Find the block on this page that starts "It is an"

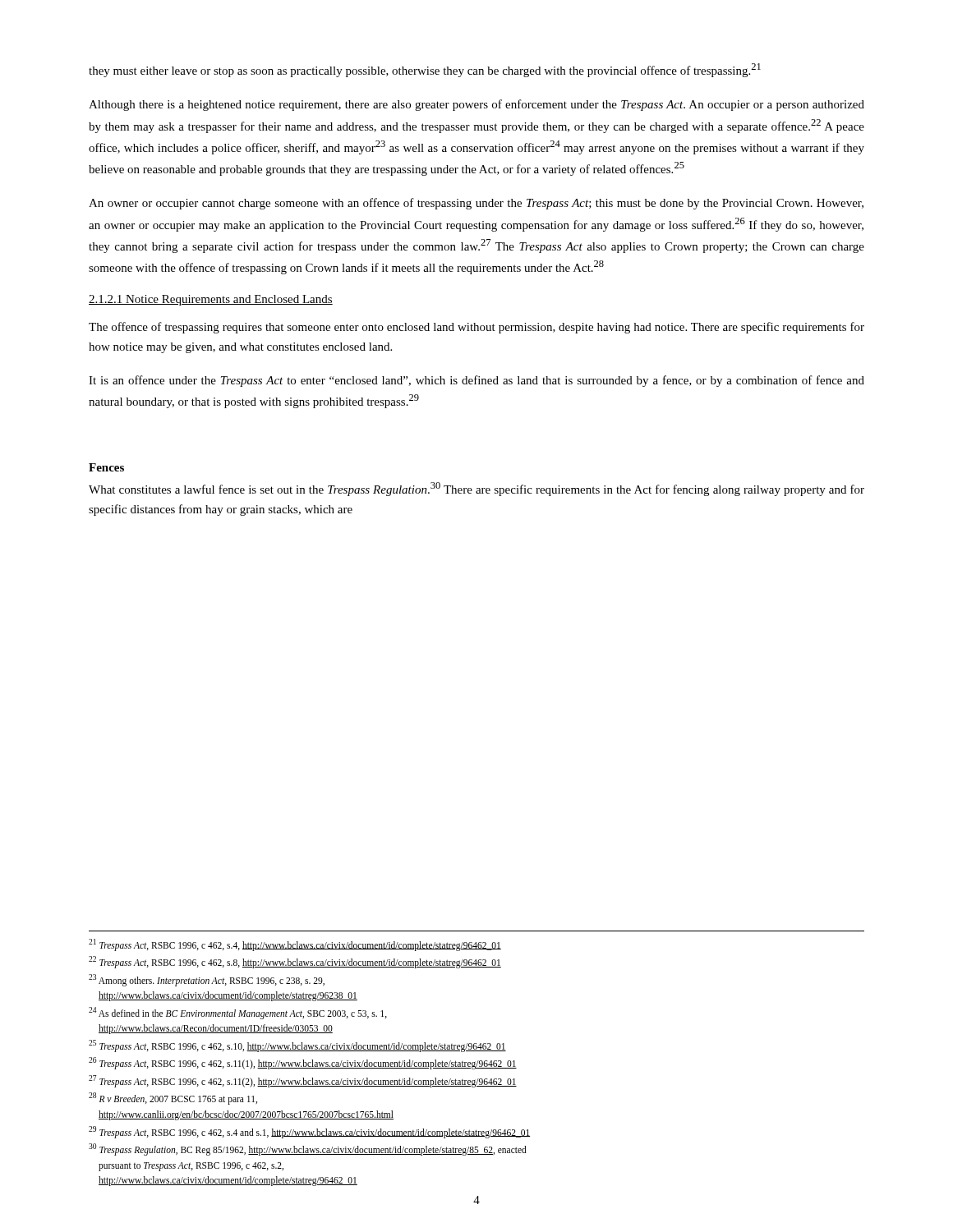pos(476,391)
